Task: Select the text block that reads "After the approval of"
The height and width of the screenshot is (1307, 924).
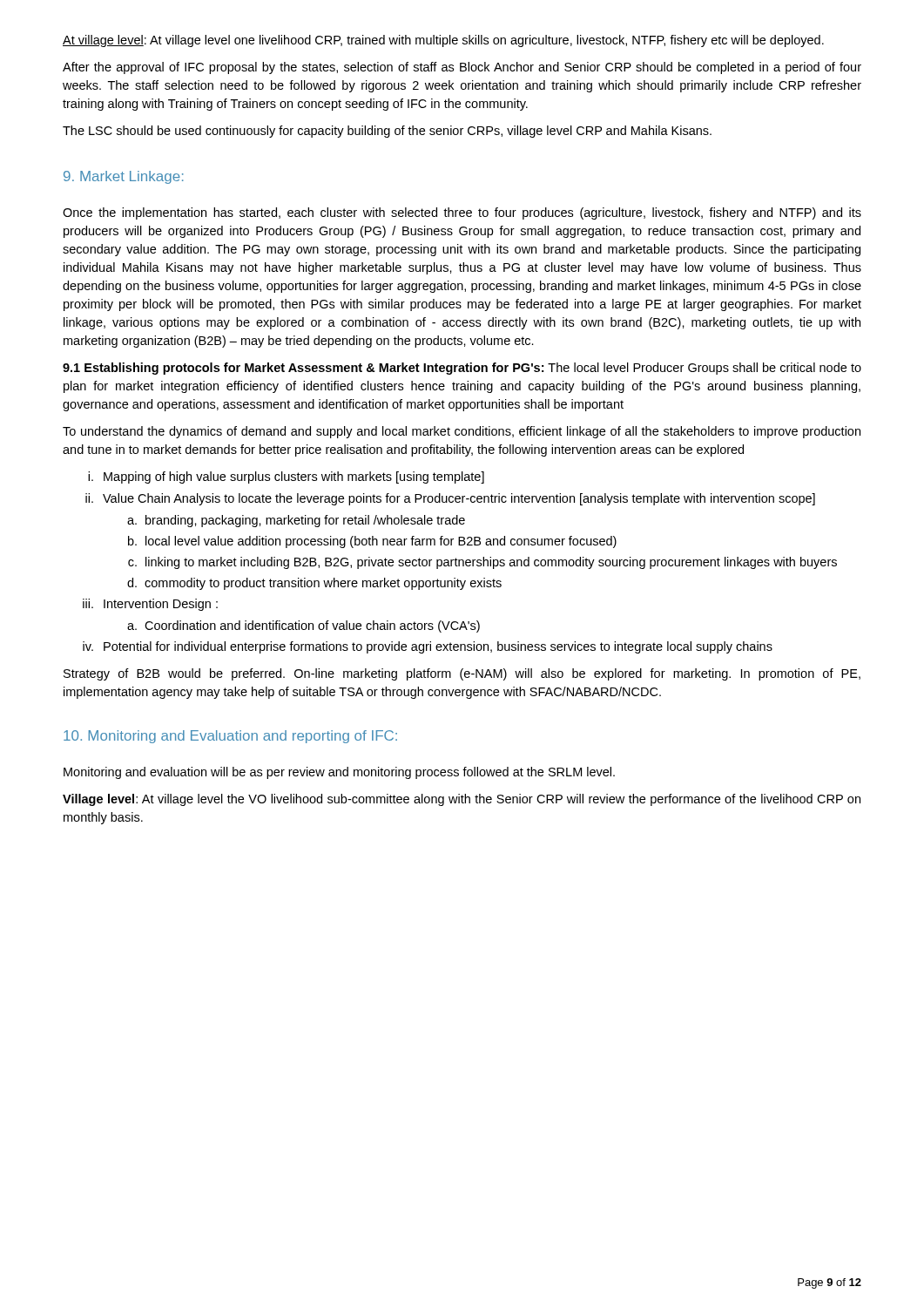Action: (462, 85)
